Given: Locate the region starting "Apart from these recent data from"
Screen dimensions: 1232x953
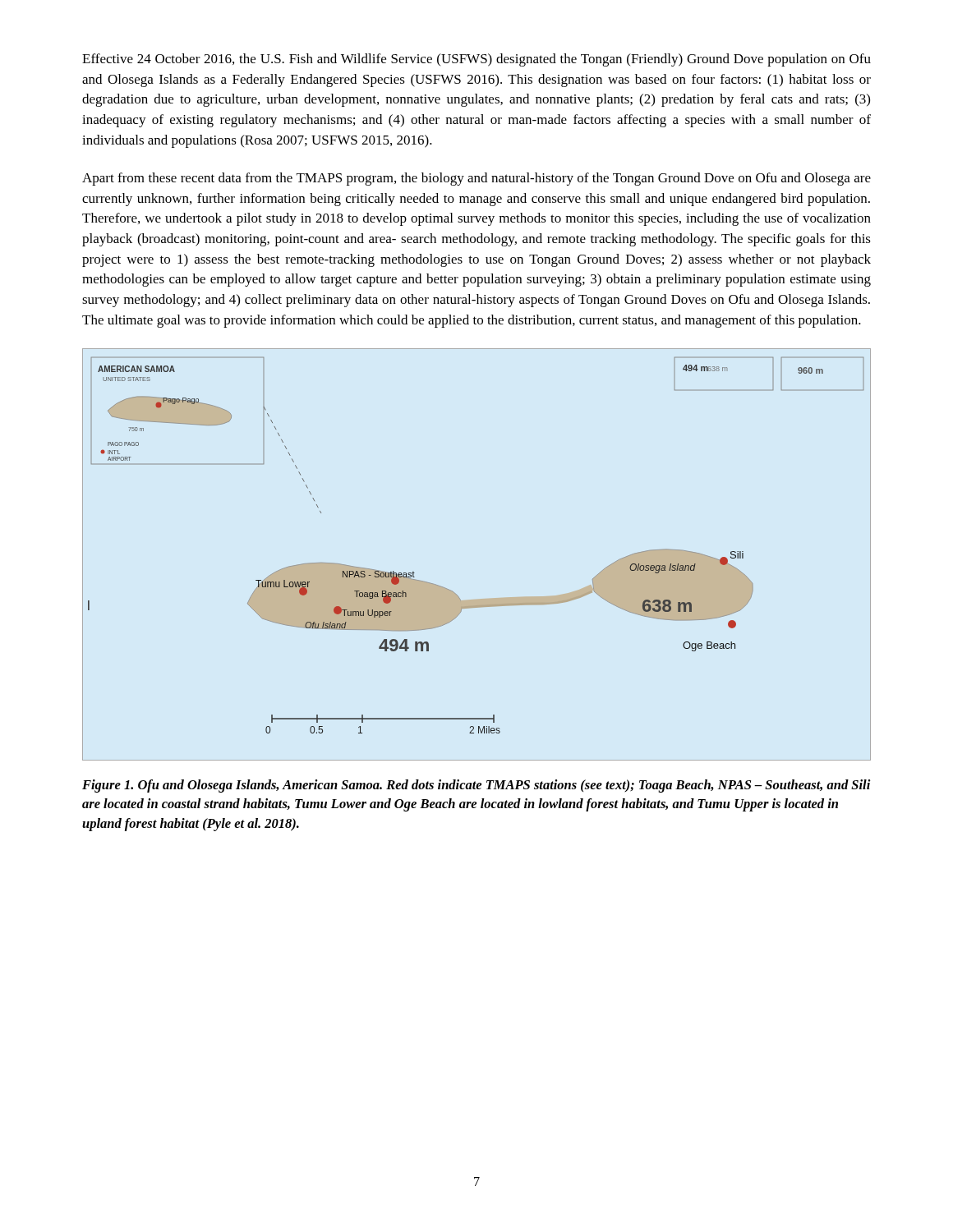Looking at the screenshot, I should click(476, 249).
